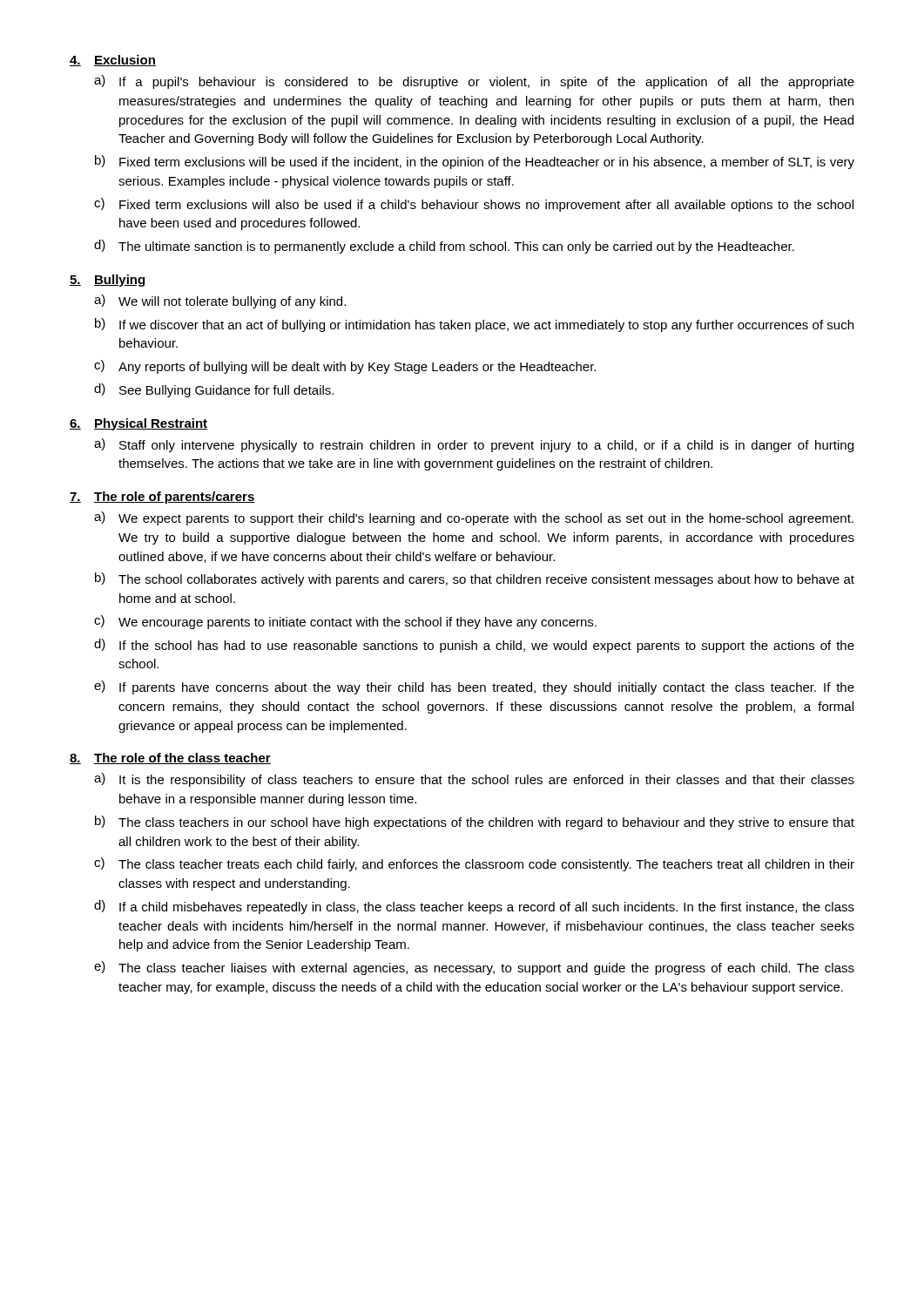Locate the block of text that opens with "b) The school collaborates actively with parents"
Screen dimensions: 1307x924
(x=474, y=589)
